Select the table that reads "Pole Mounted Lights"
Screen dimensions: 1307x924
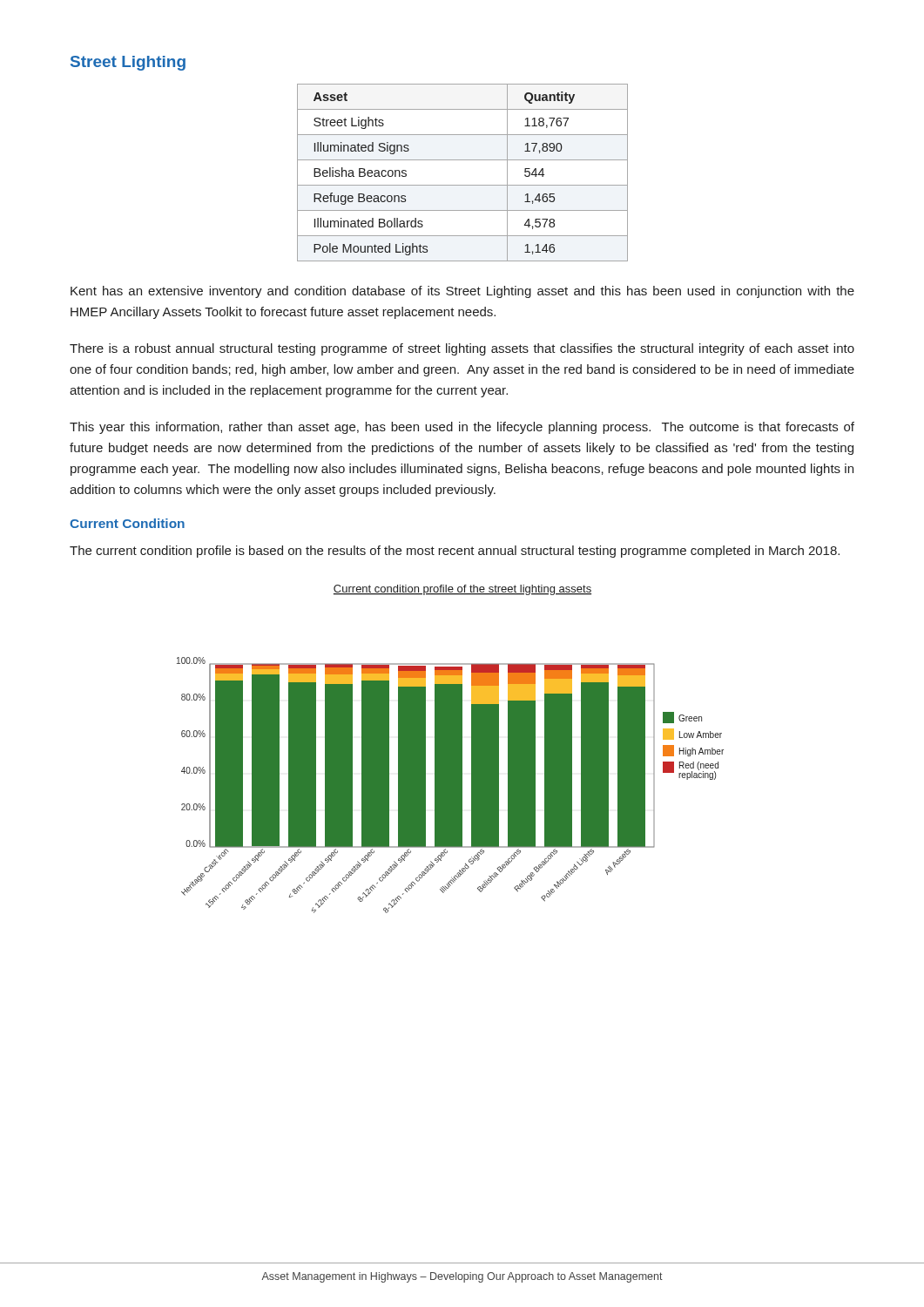tap(462, 173)
